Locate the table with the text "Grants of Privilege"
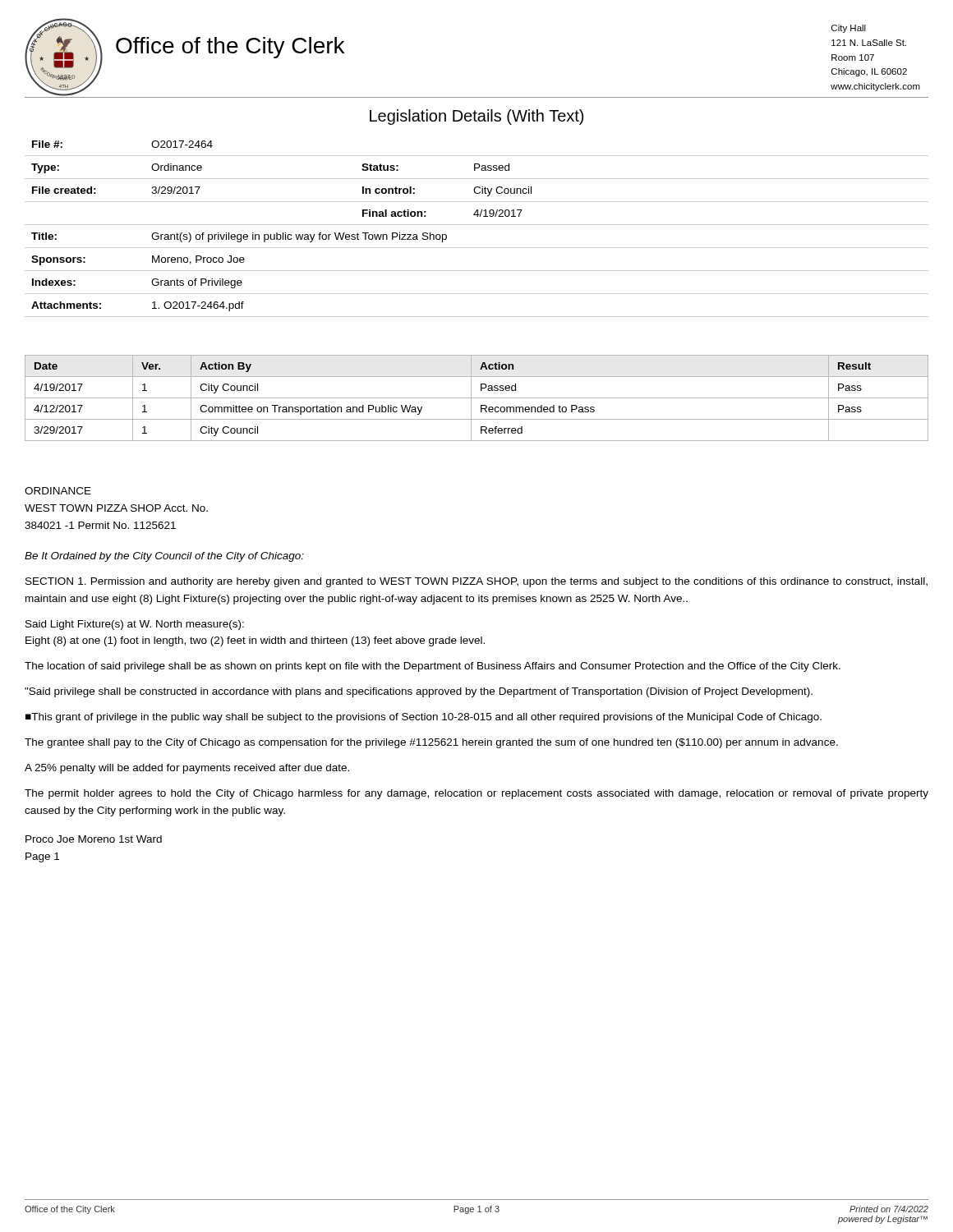953x1232 pixels. pyautogui.click(x=476, y=225)
